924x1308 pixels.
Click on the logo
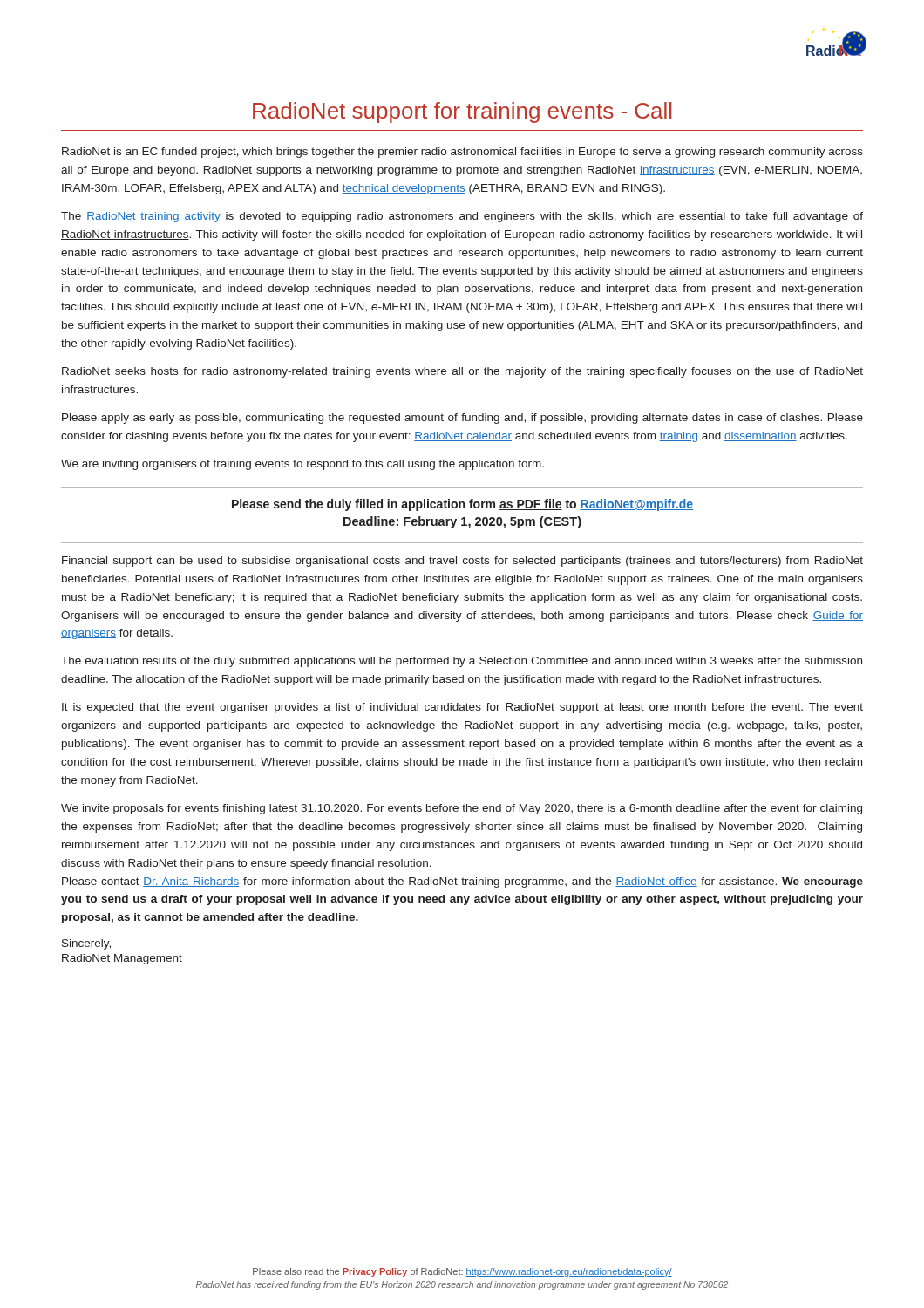point(824,52)
